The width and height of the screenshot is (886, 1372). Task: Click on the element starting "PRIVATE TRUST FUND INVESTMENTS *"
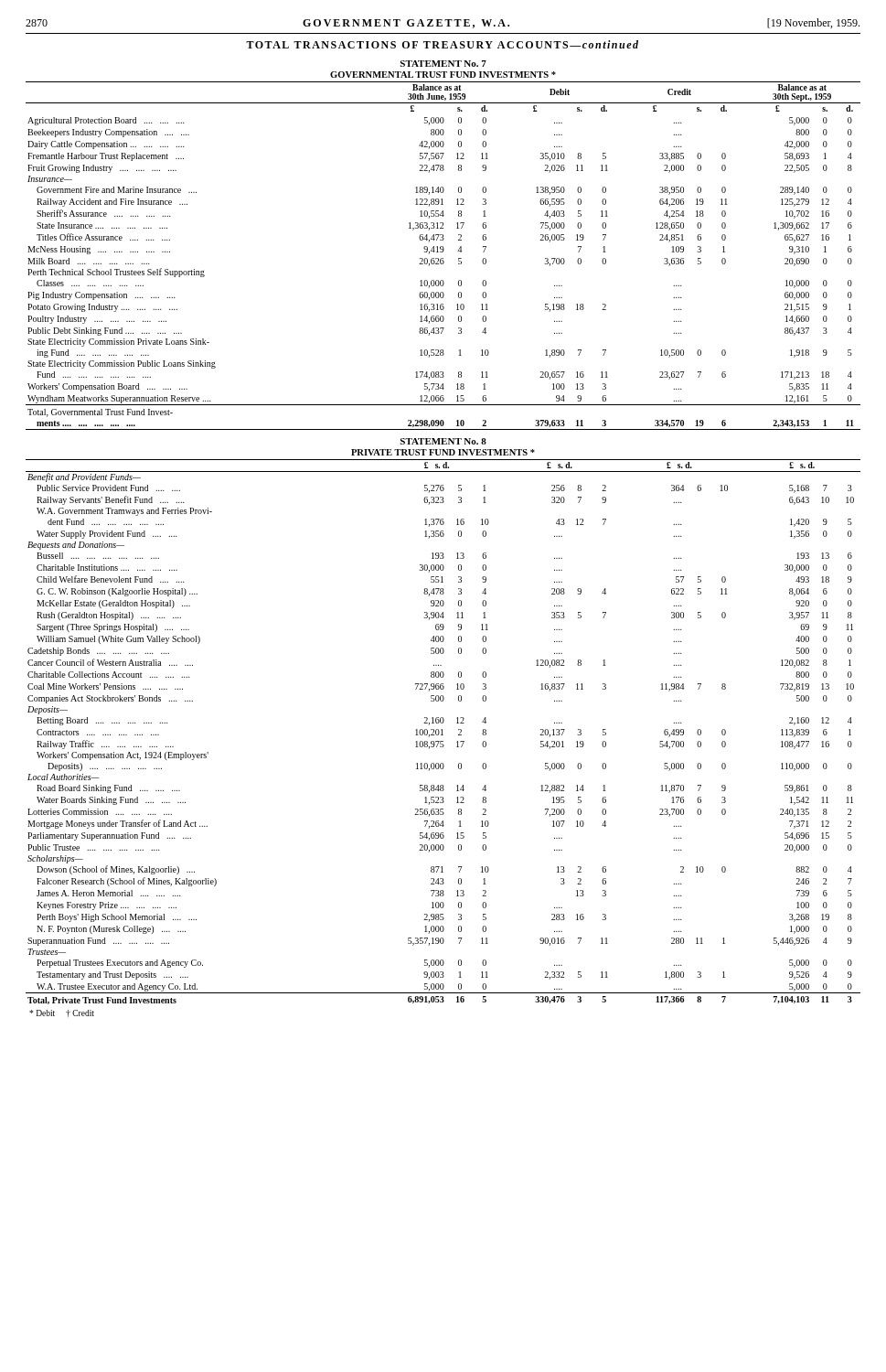(x=443, y=452)
